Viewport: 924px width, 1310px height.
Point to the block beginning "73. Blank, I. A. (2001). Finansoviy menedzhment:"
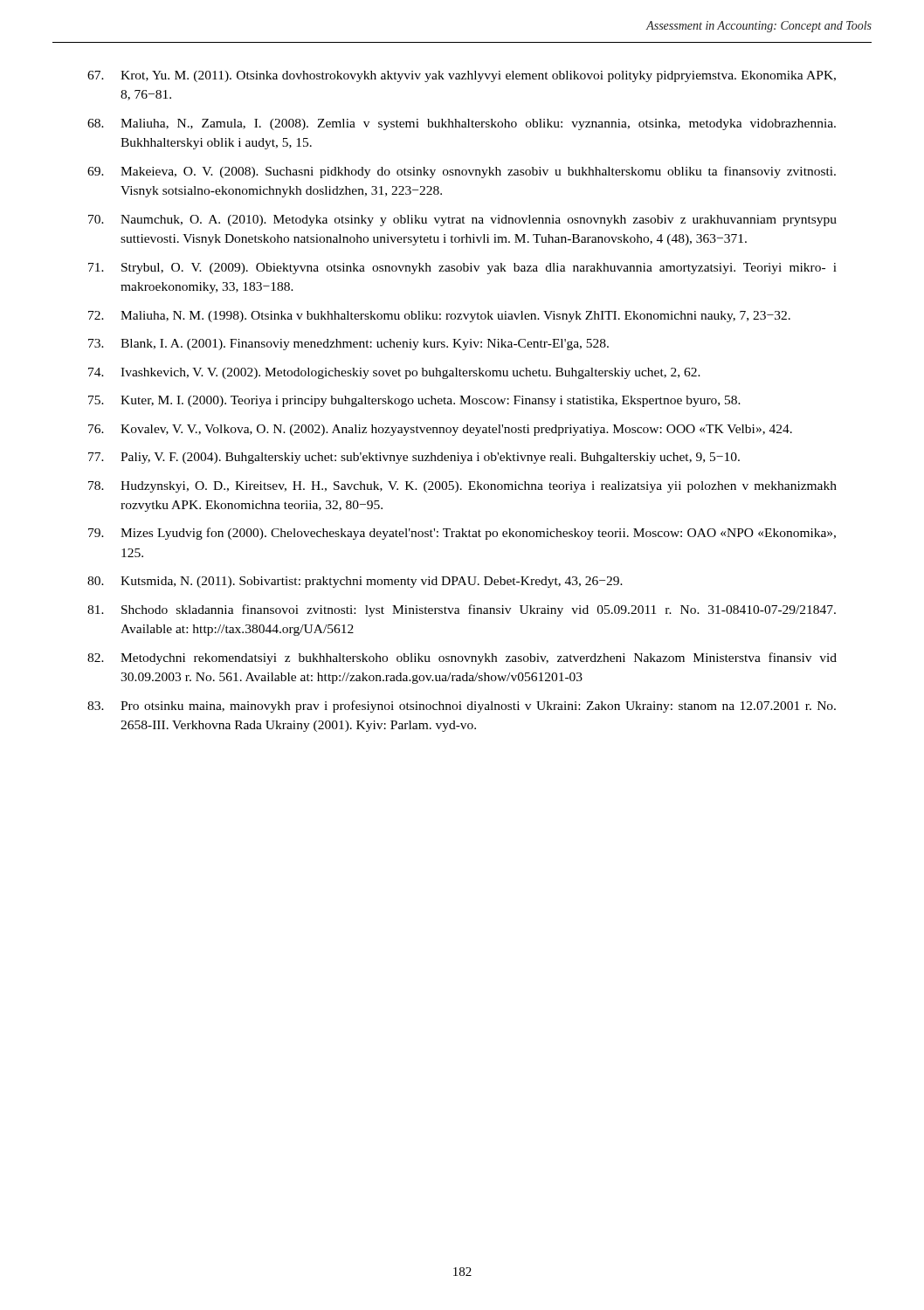(462, 344)
